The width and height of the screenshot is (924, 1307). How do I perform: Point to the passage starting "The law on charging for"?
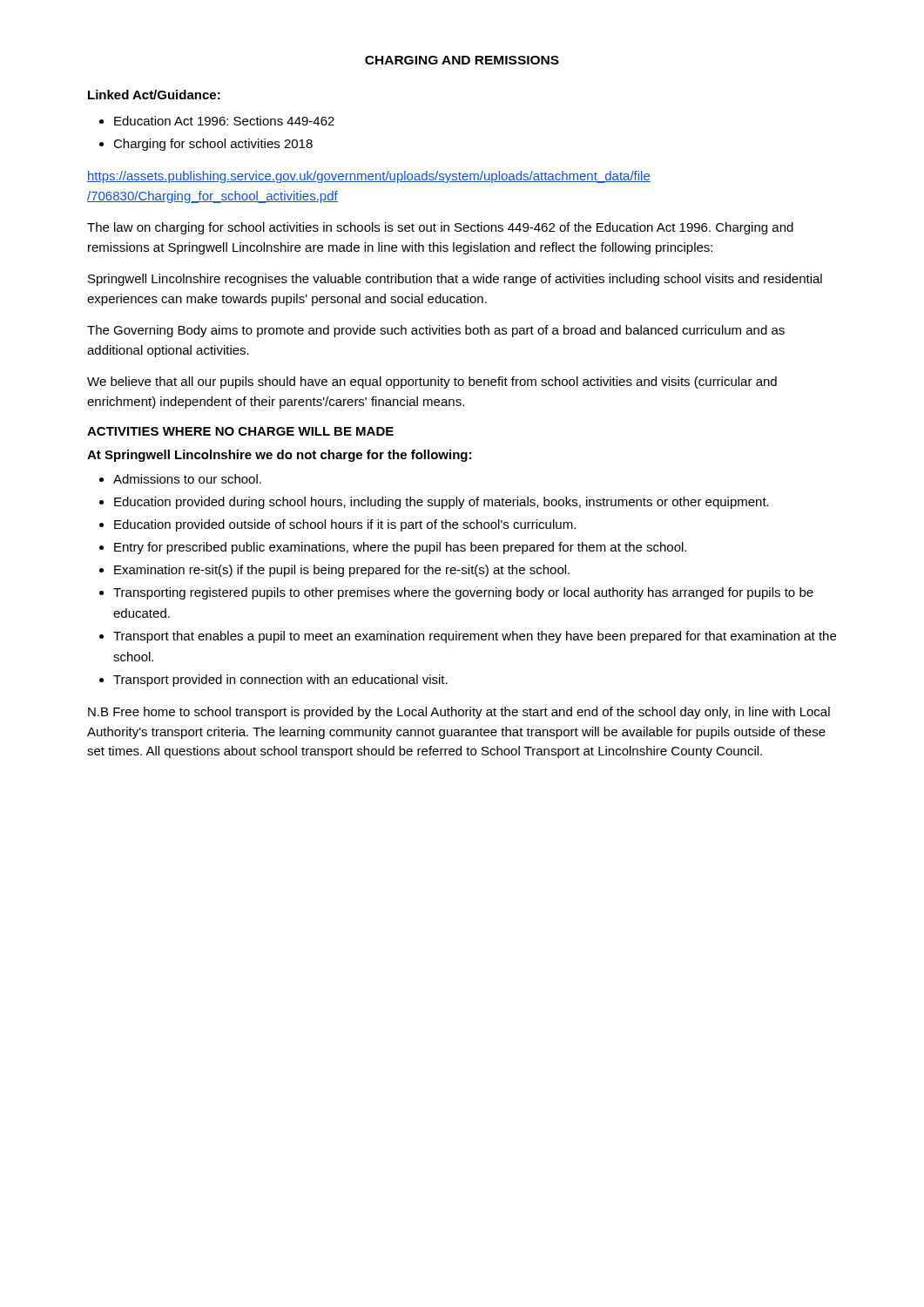[x=440, y=237]
